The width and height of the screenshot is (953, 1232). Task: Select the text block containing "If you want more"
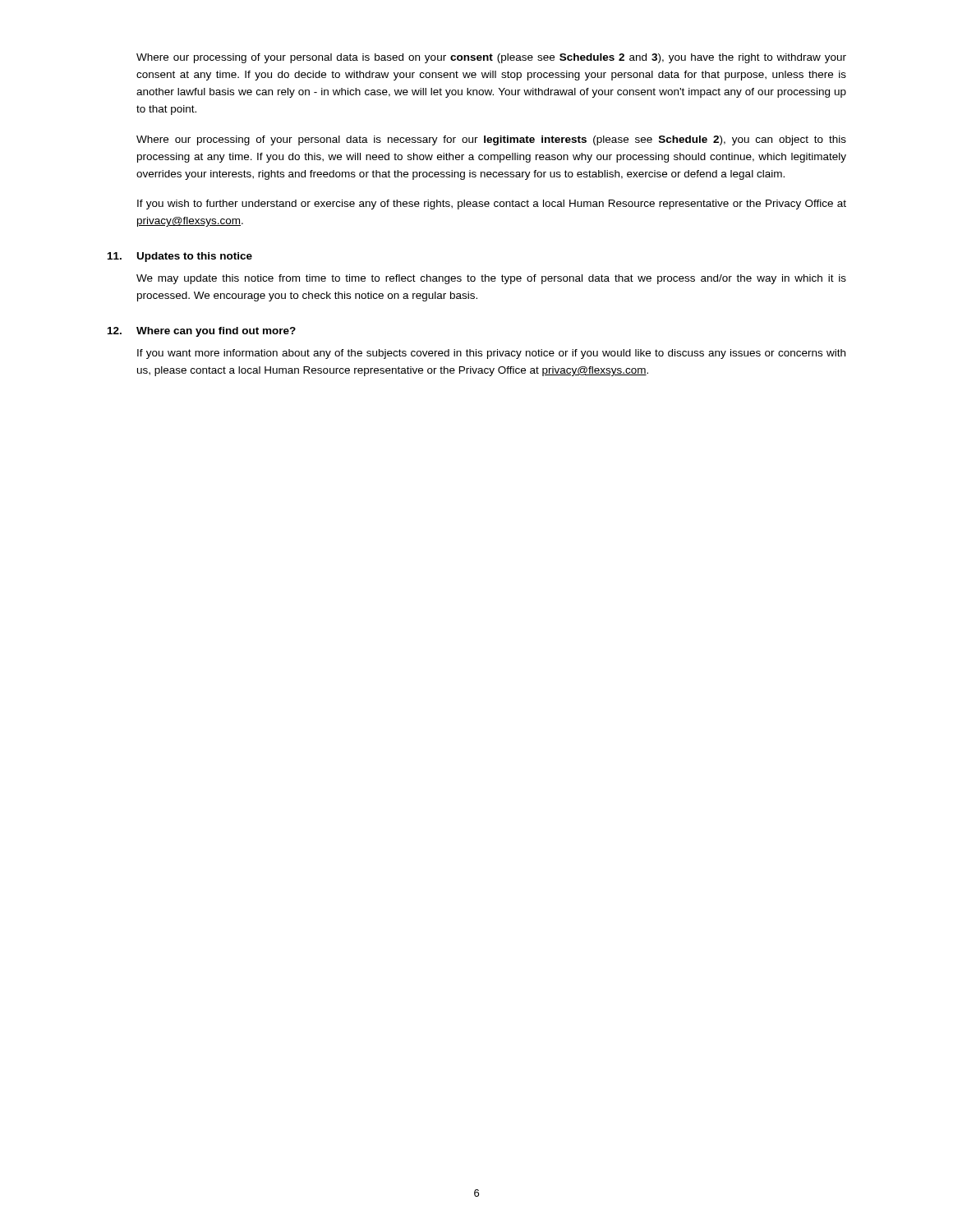tap(491, 361)
